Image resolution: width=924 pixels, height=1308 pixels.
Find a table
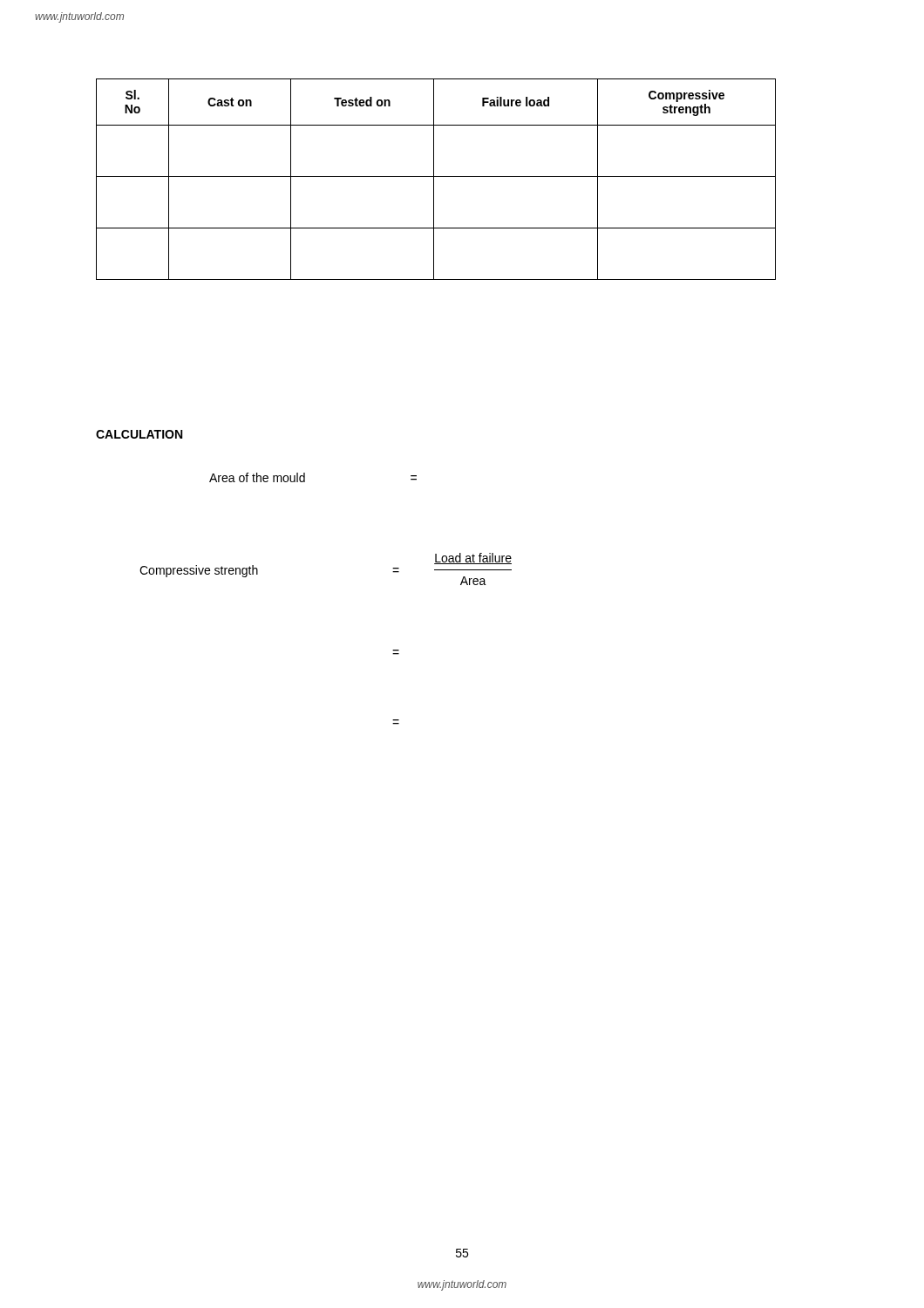(436, 179)
